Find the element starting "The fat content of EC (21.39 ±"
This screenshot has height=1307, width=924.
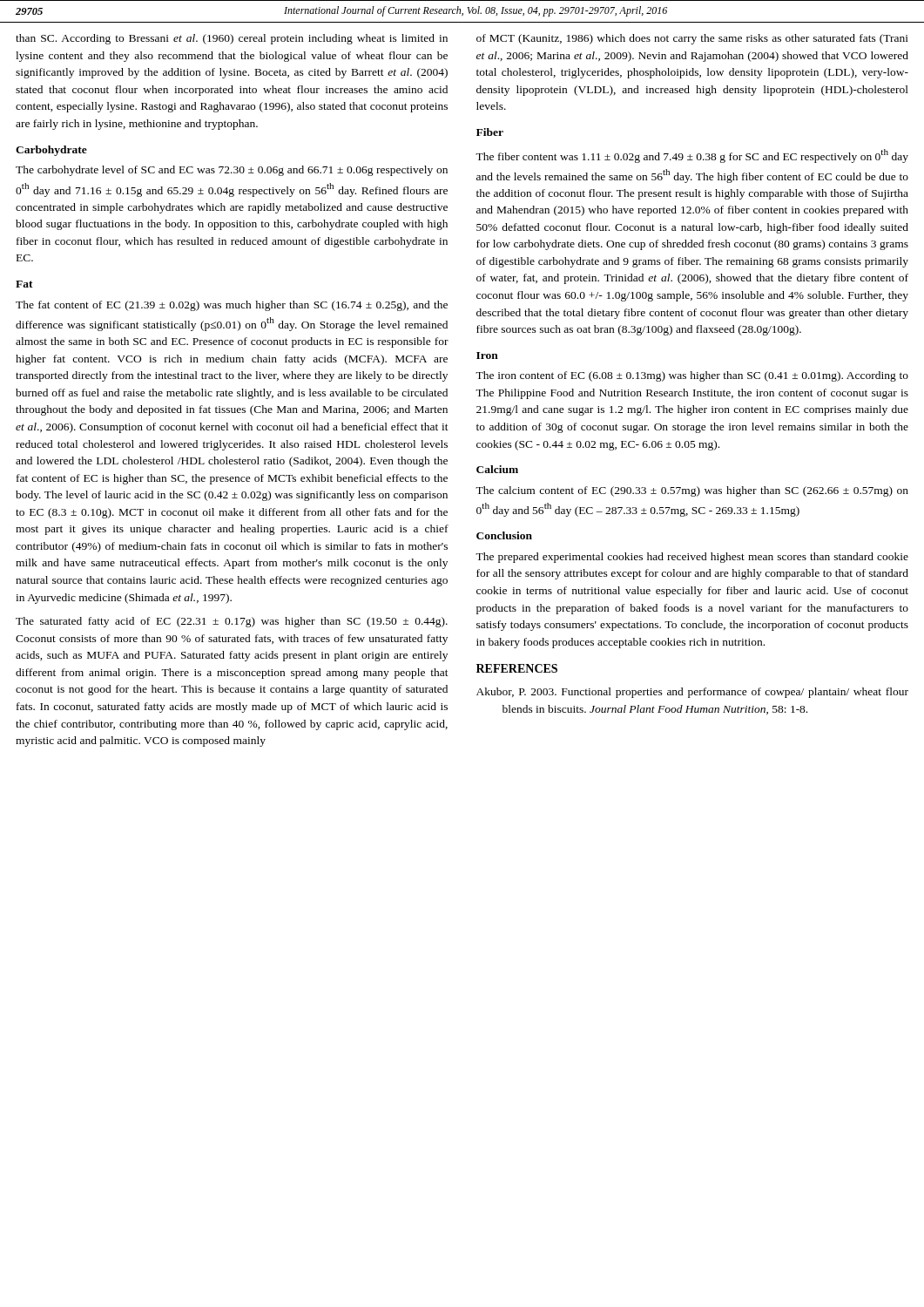pos(232,451)
